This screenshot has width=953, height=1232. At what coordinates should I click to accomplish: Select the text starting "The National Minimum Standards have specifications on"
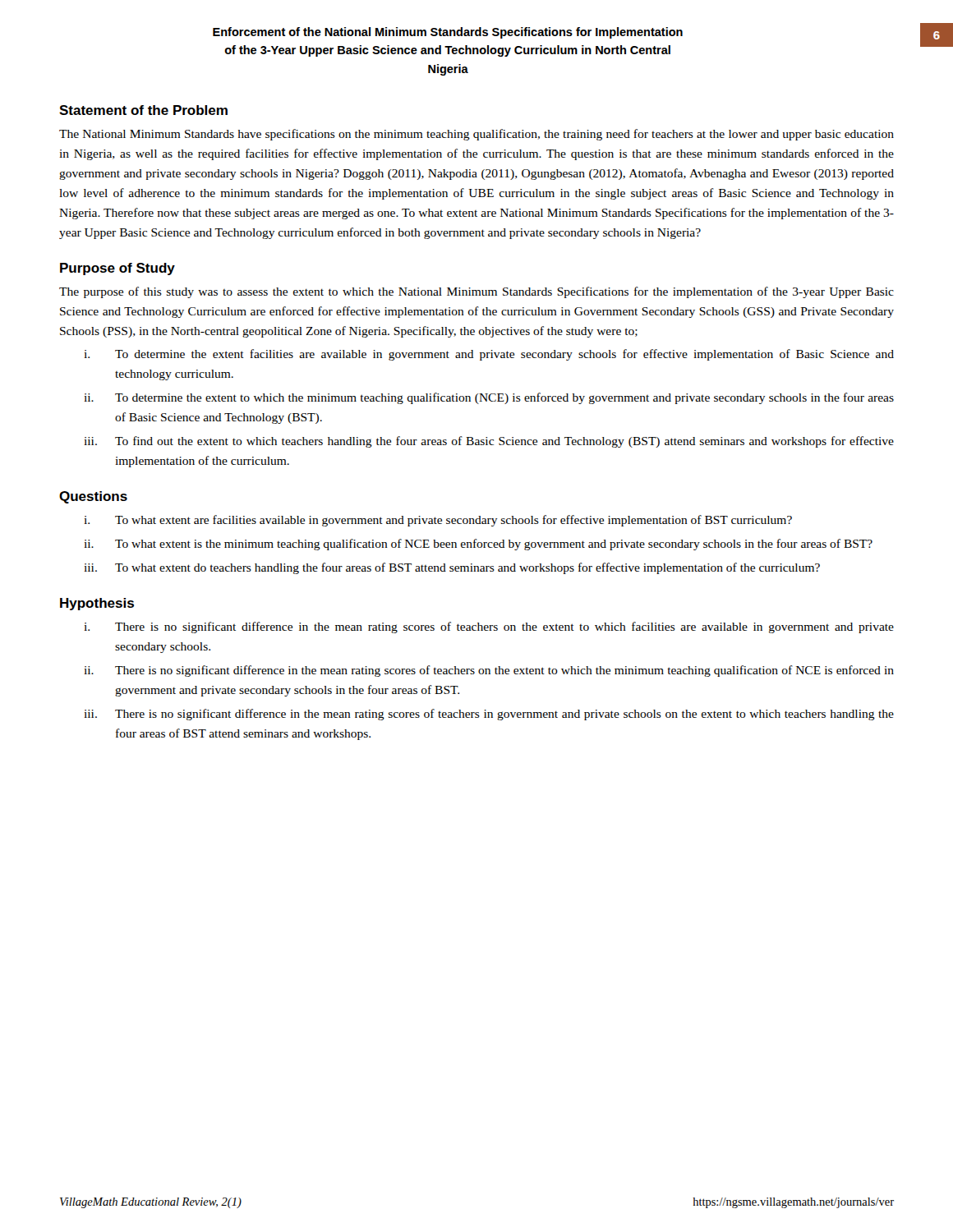[x=476, y=183]
